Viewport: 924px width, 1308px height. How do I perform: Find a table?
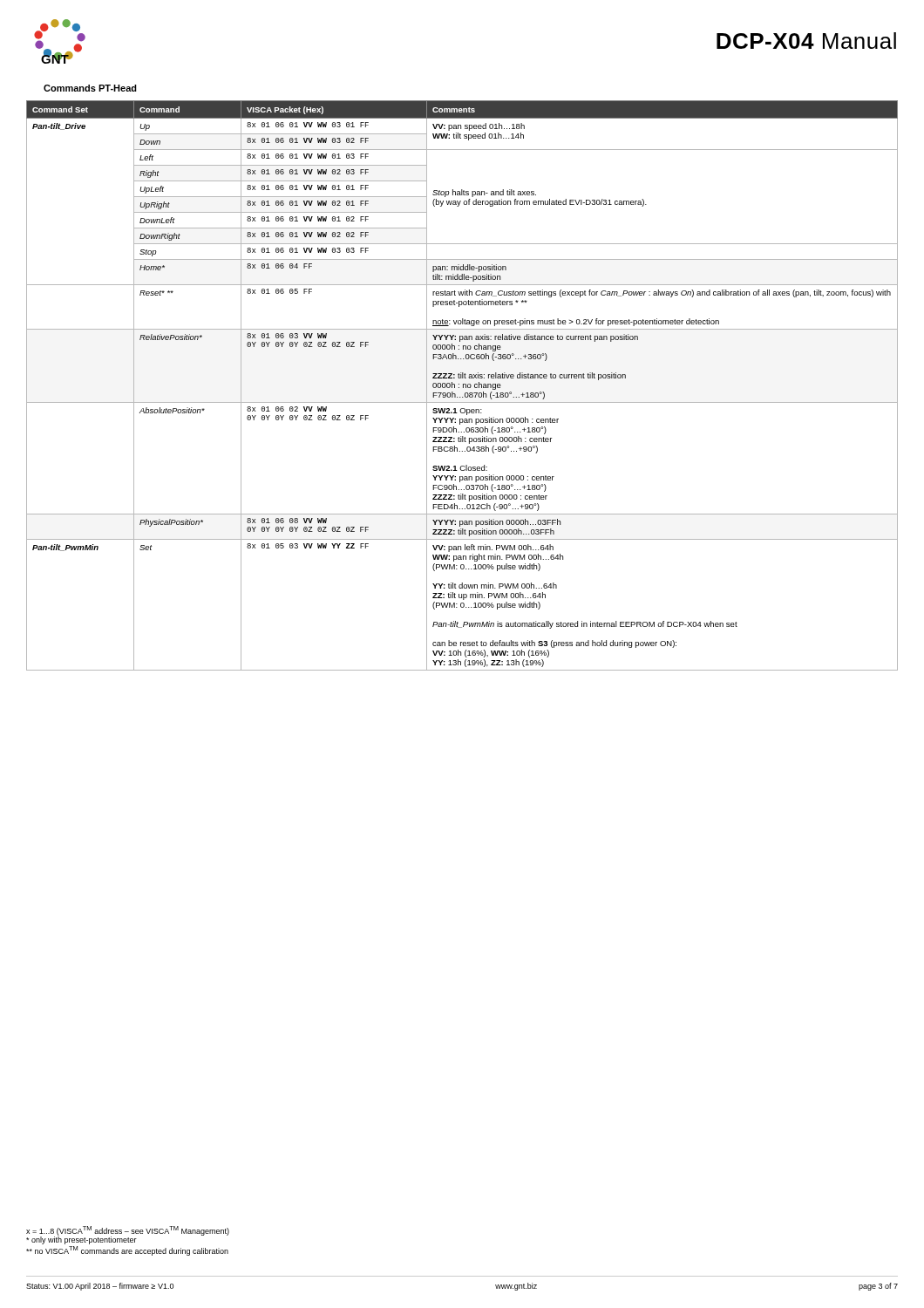pos(462,385)
